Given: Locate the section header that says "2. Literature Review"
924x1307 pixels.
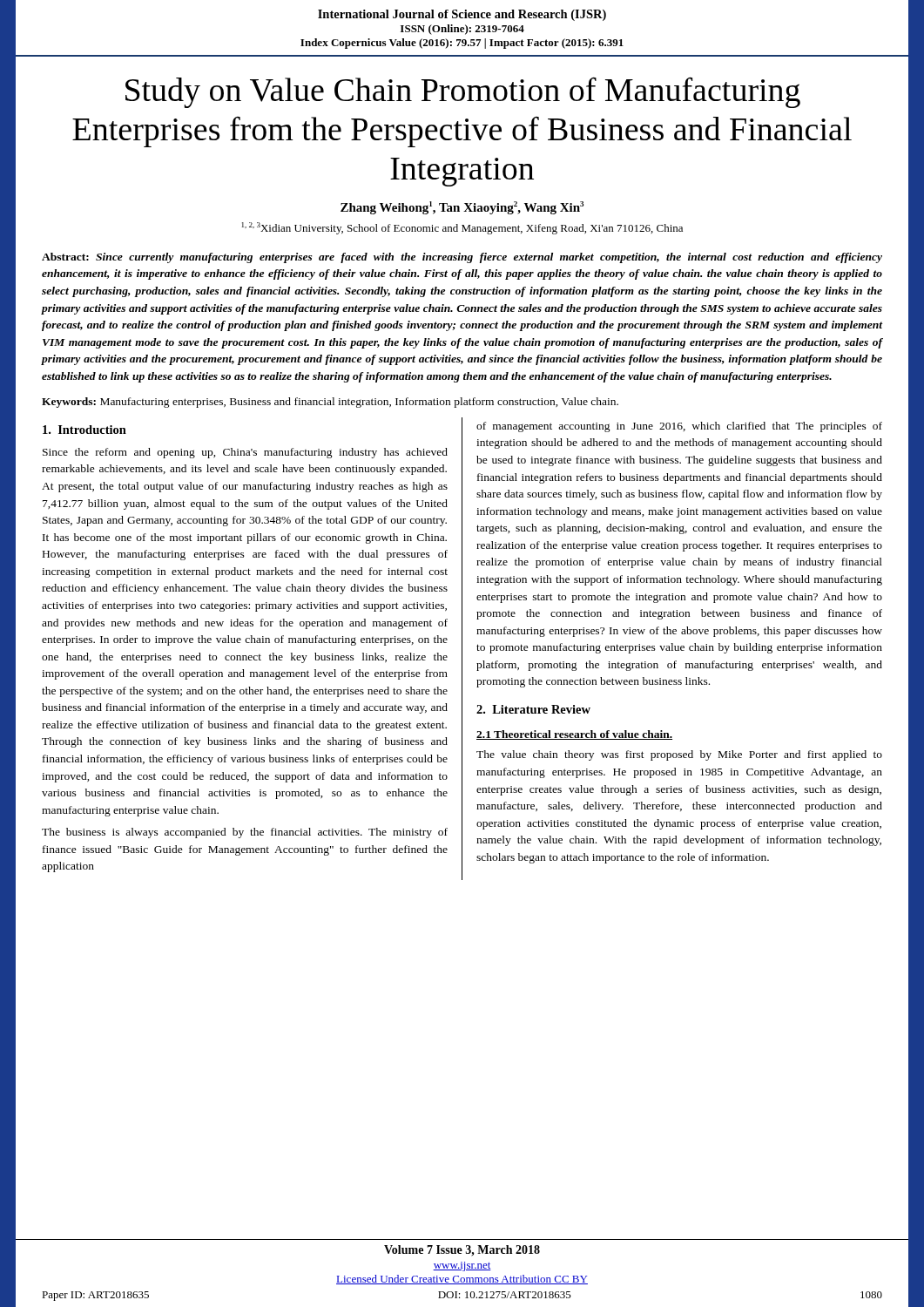Looking at the screenshot, I should 533,709.
